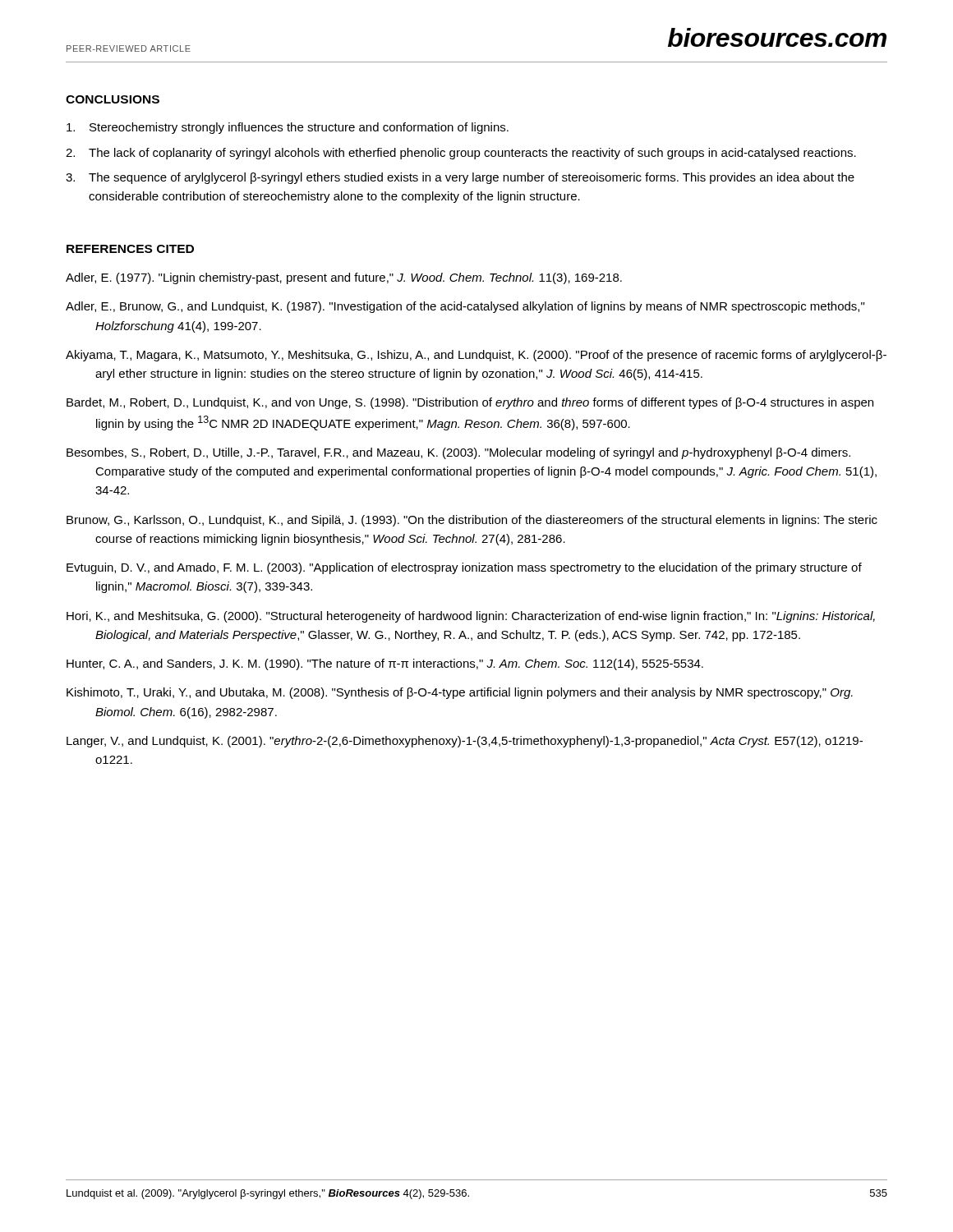Point to the block starting "2. The lack"
The height and width of the screenshot is (1232, 953).
476,153
